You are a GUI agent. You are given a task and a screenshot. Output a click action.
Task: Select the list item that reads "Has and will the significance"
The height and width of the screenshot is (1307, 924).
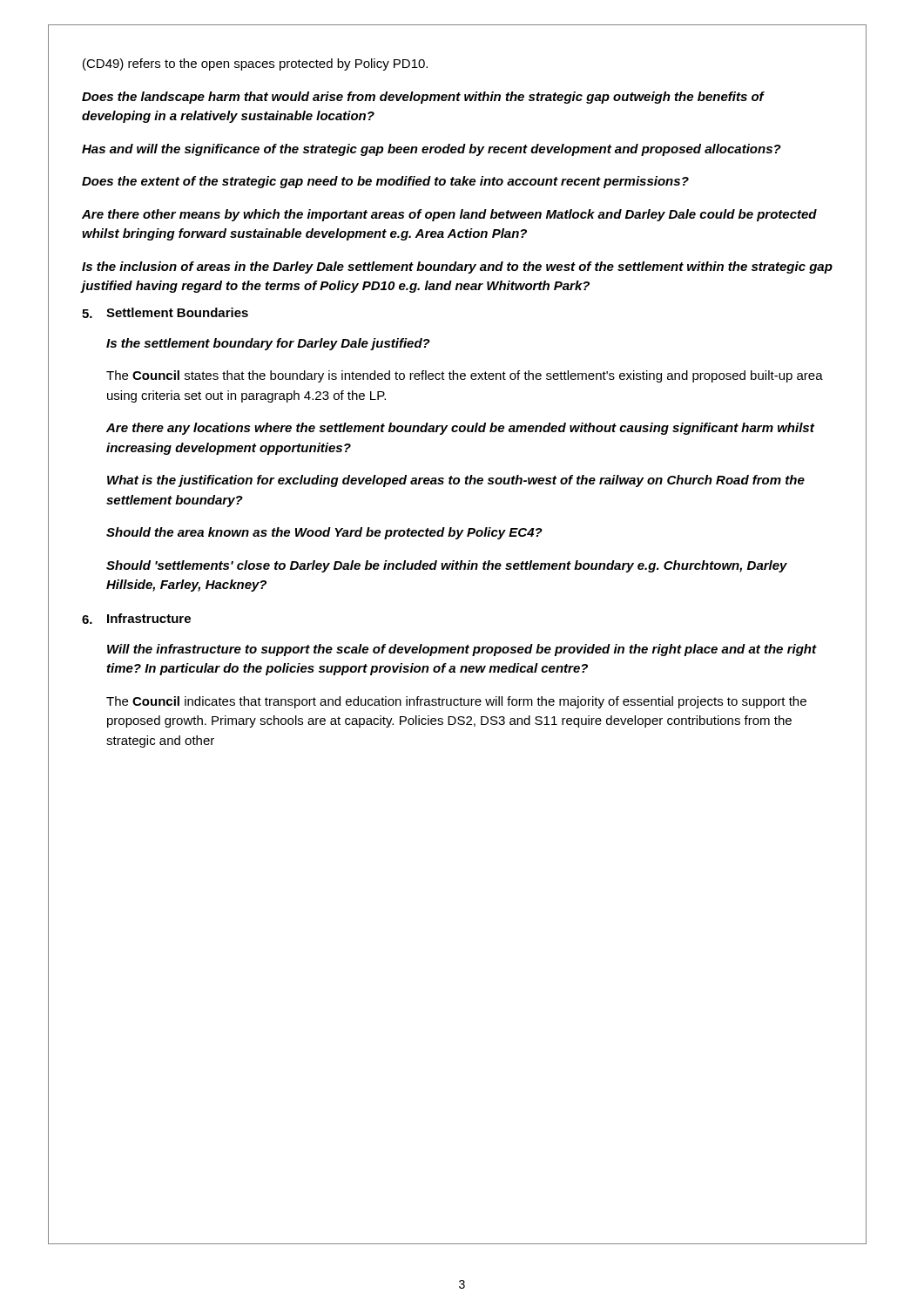click(457, 149)
